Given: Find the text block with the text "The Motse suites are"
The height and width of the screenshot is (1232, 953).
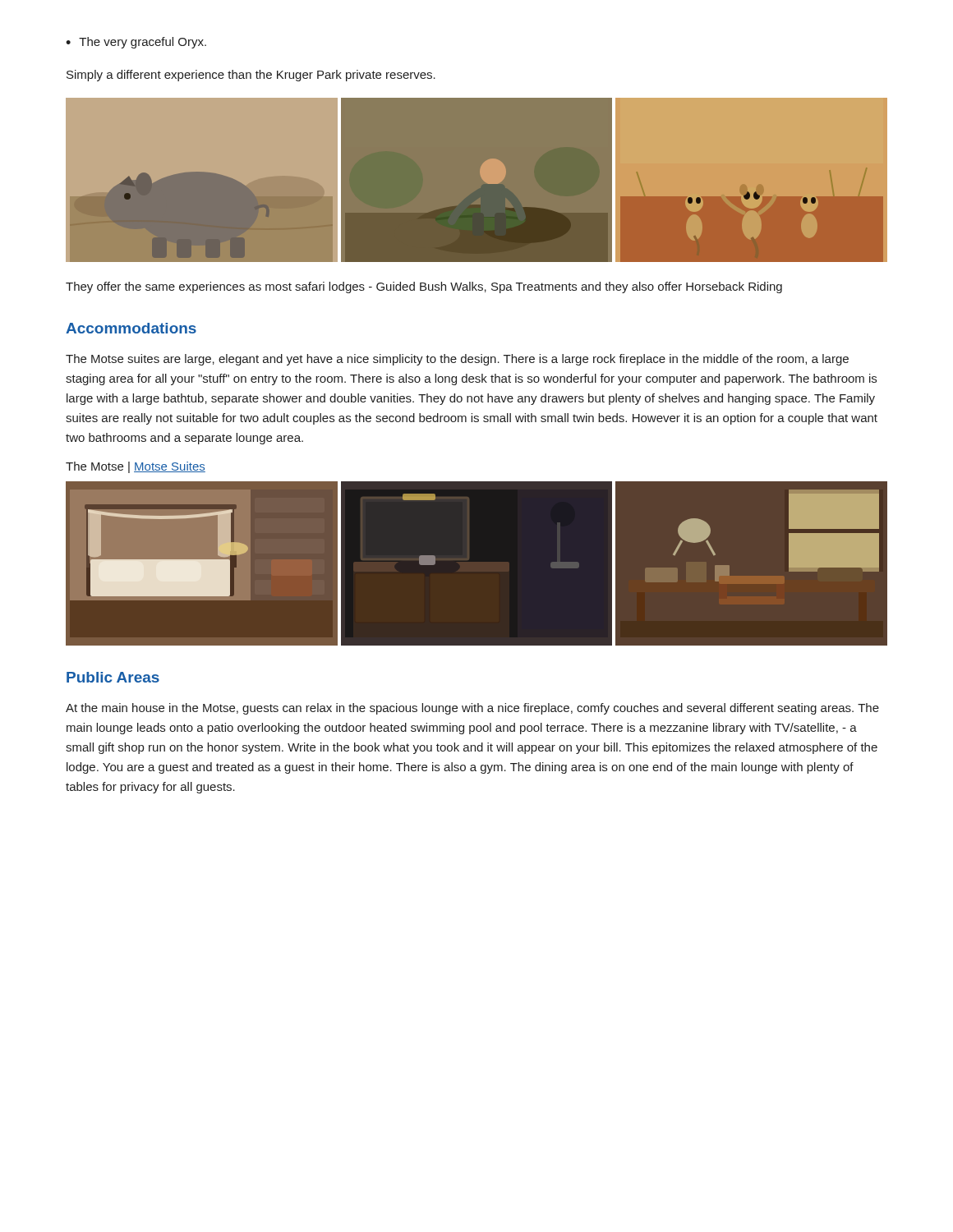Looking at the screenshot, I should tap(472, 398).
